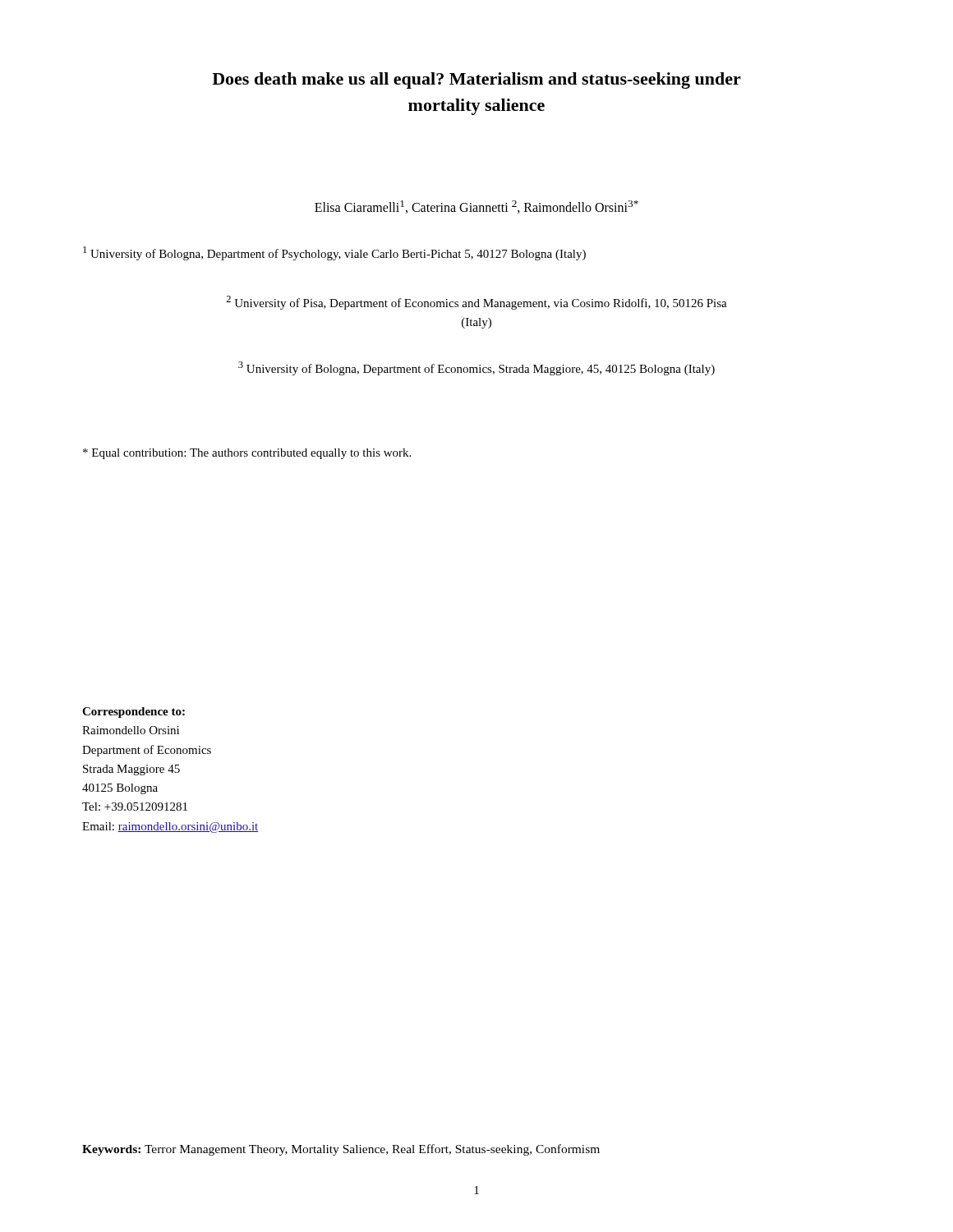Where is the passage that starts "Keywords: Terror Management Theory, Mortality Salience, Real Effort,"?
The image size is (953, 1232).
tap(341, 1148)
